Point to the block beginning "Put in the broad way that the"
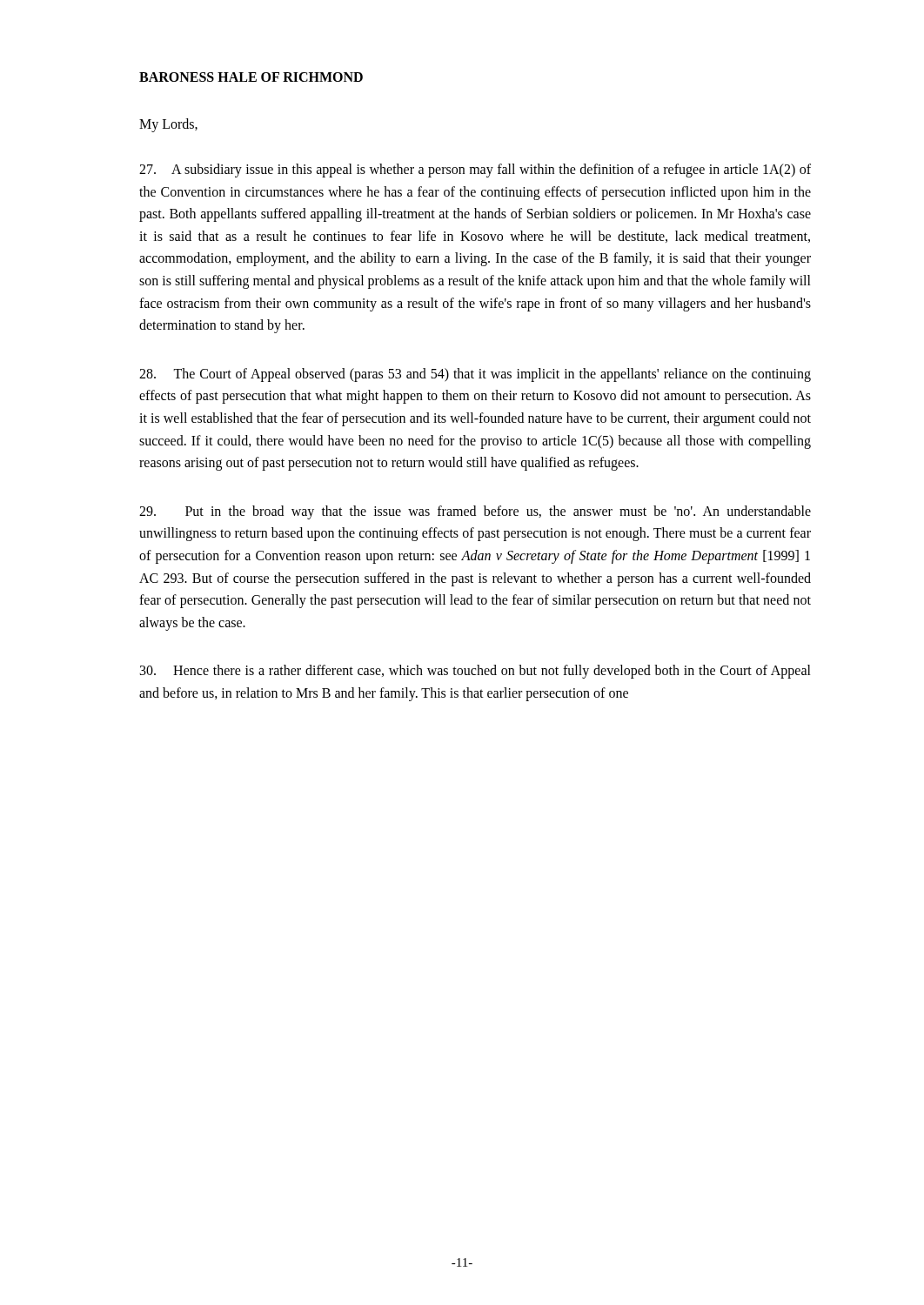 (475, 567)
